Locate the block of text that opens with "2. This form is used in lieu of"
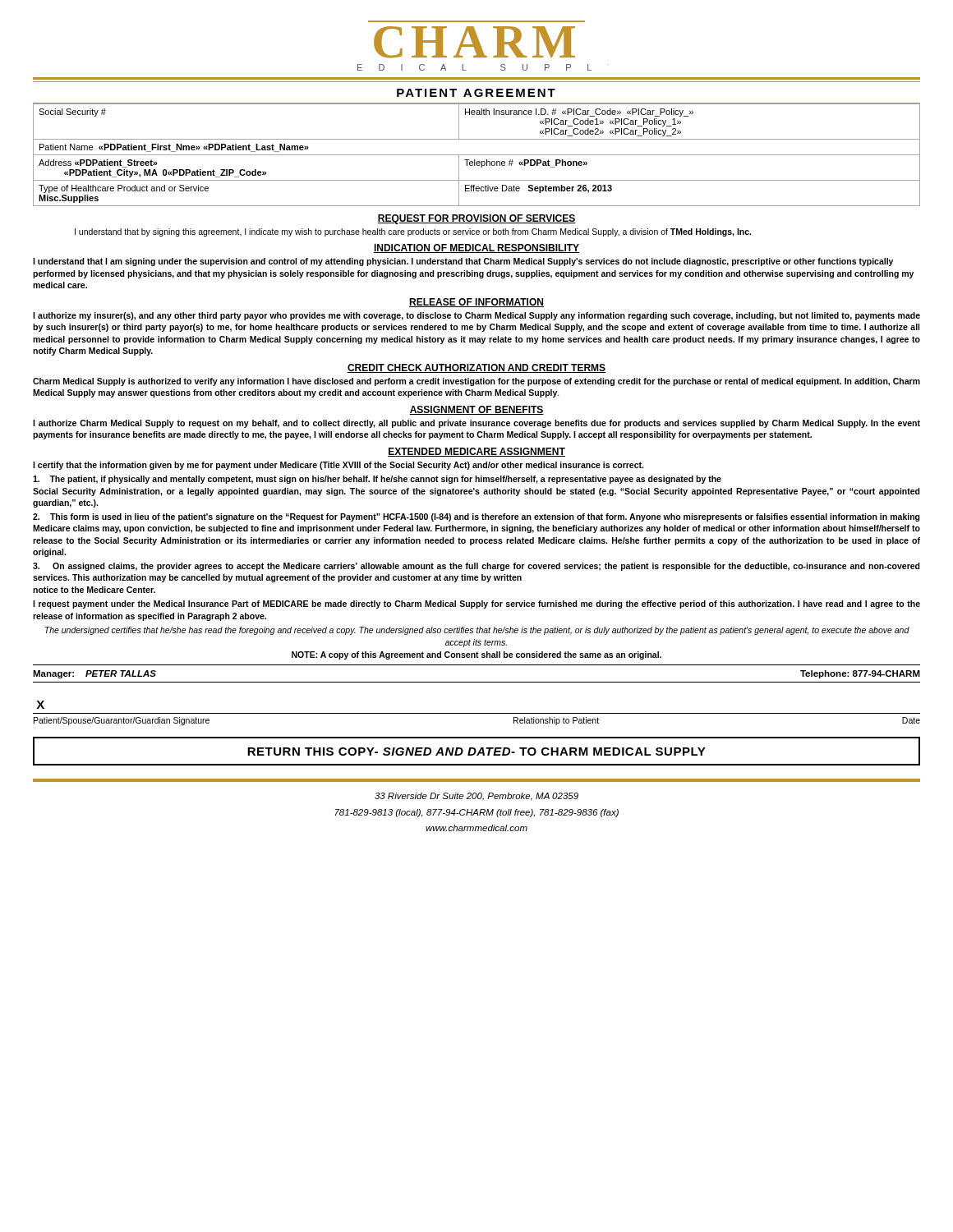Screen dimensions: 1232x953 [476, 534]
